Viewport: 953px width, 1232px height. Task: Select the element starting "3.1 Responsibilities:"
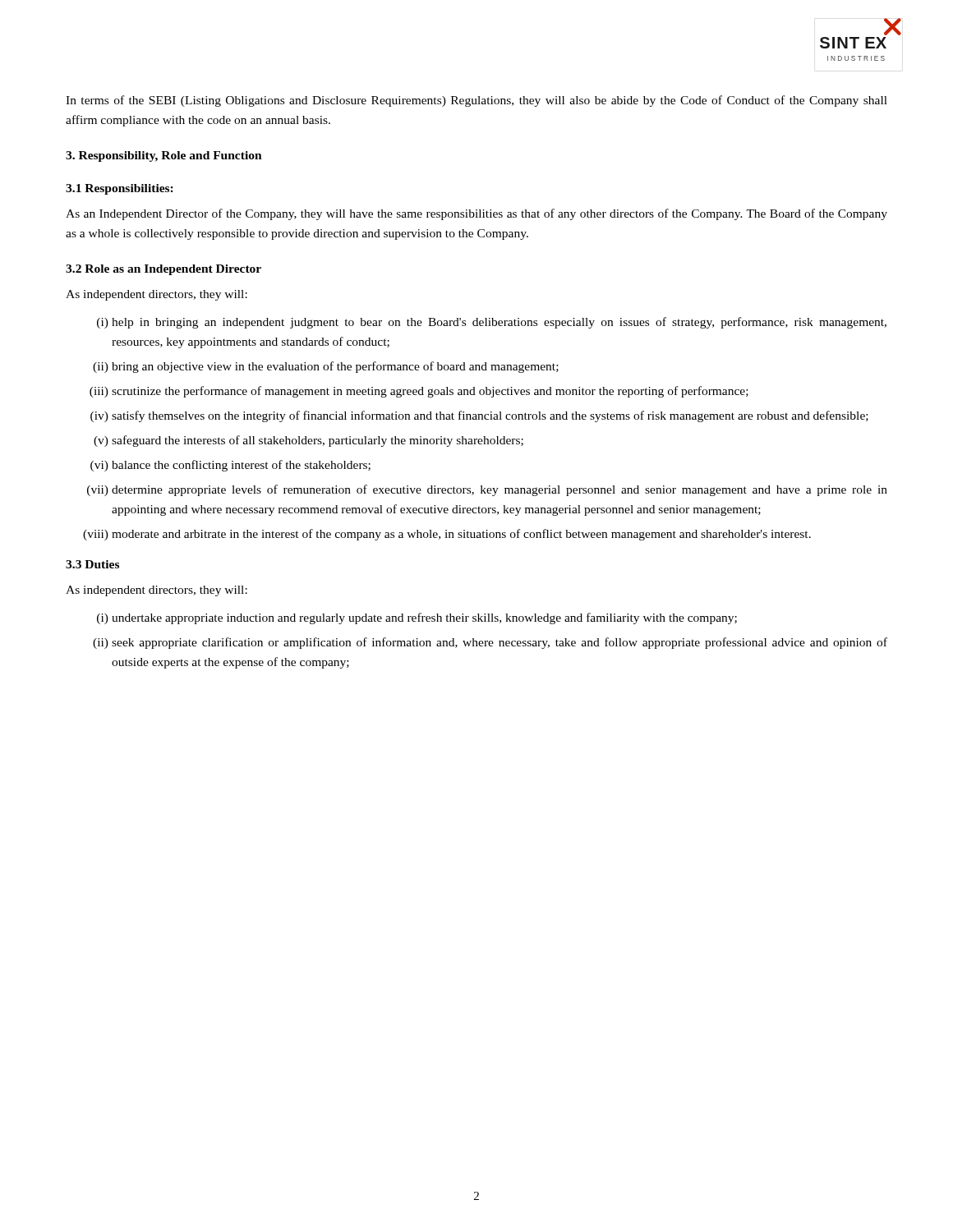120,188
